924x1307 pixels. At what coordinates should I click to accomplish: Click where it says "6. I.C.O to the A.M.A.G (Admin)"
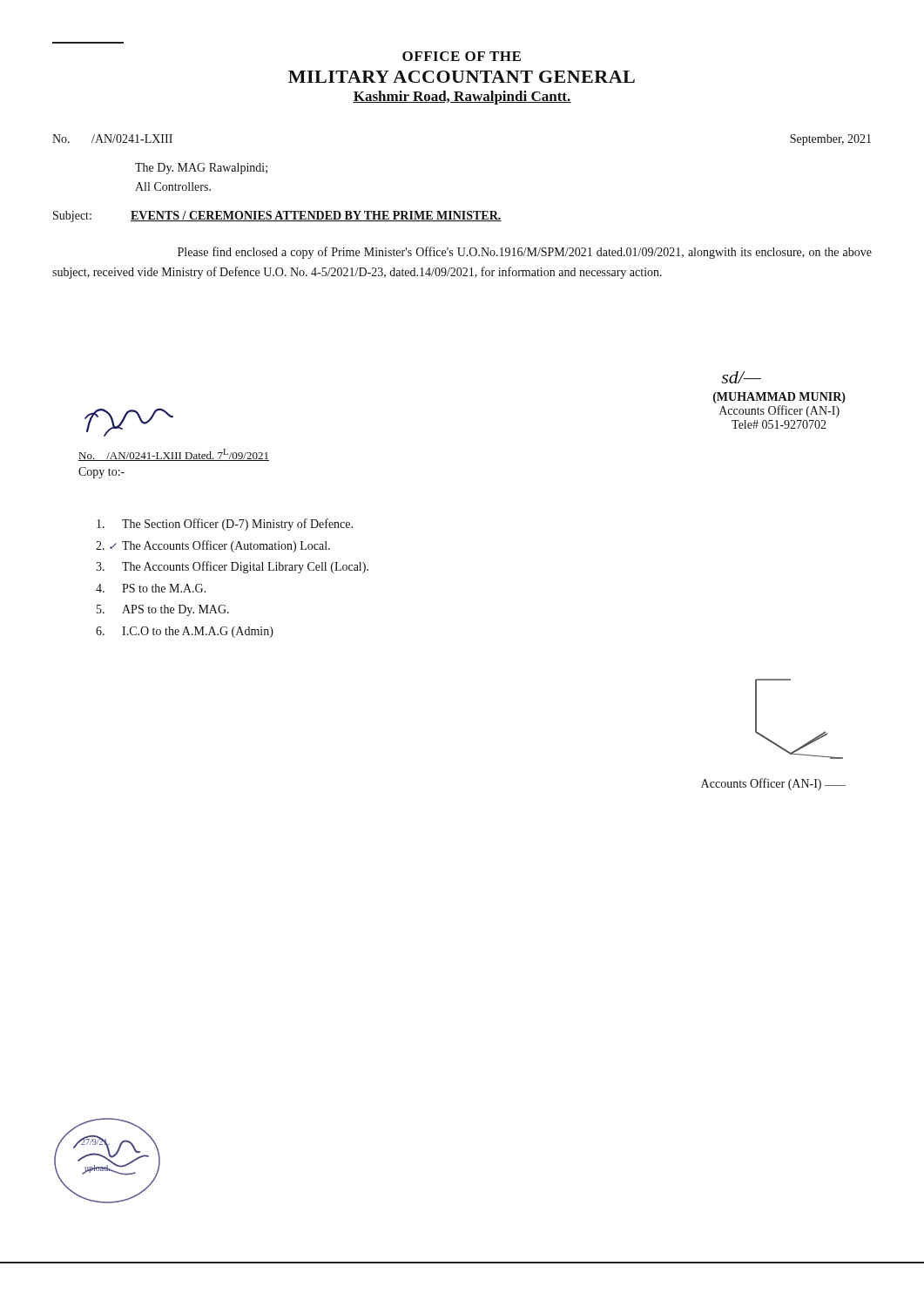[x=185, y=631]
